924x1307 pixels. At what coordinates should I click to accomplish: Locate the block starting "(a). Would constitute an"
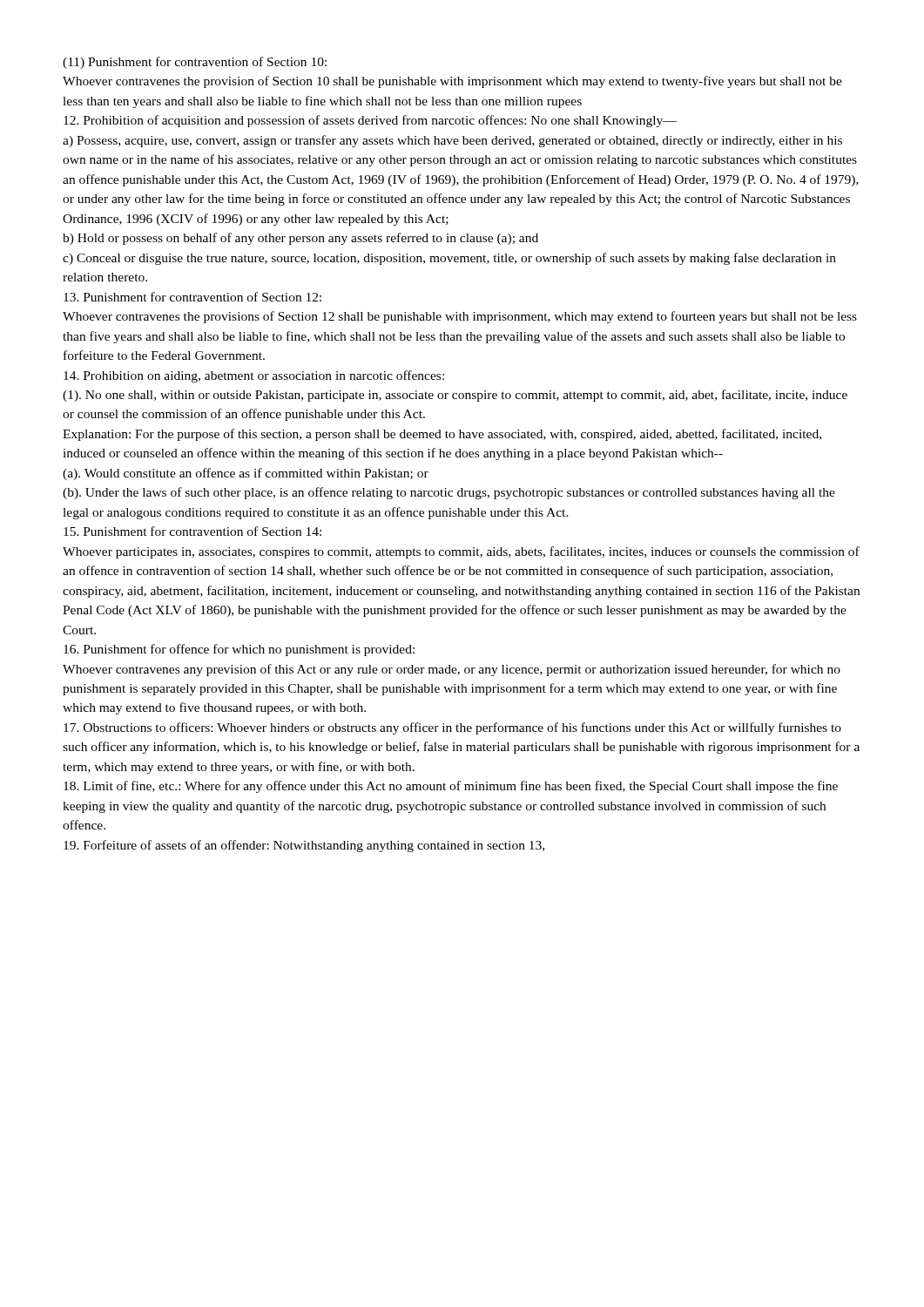(246, 474)
